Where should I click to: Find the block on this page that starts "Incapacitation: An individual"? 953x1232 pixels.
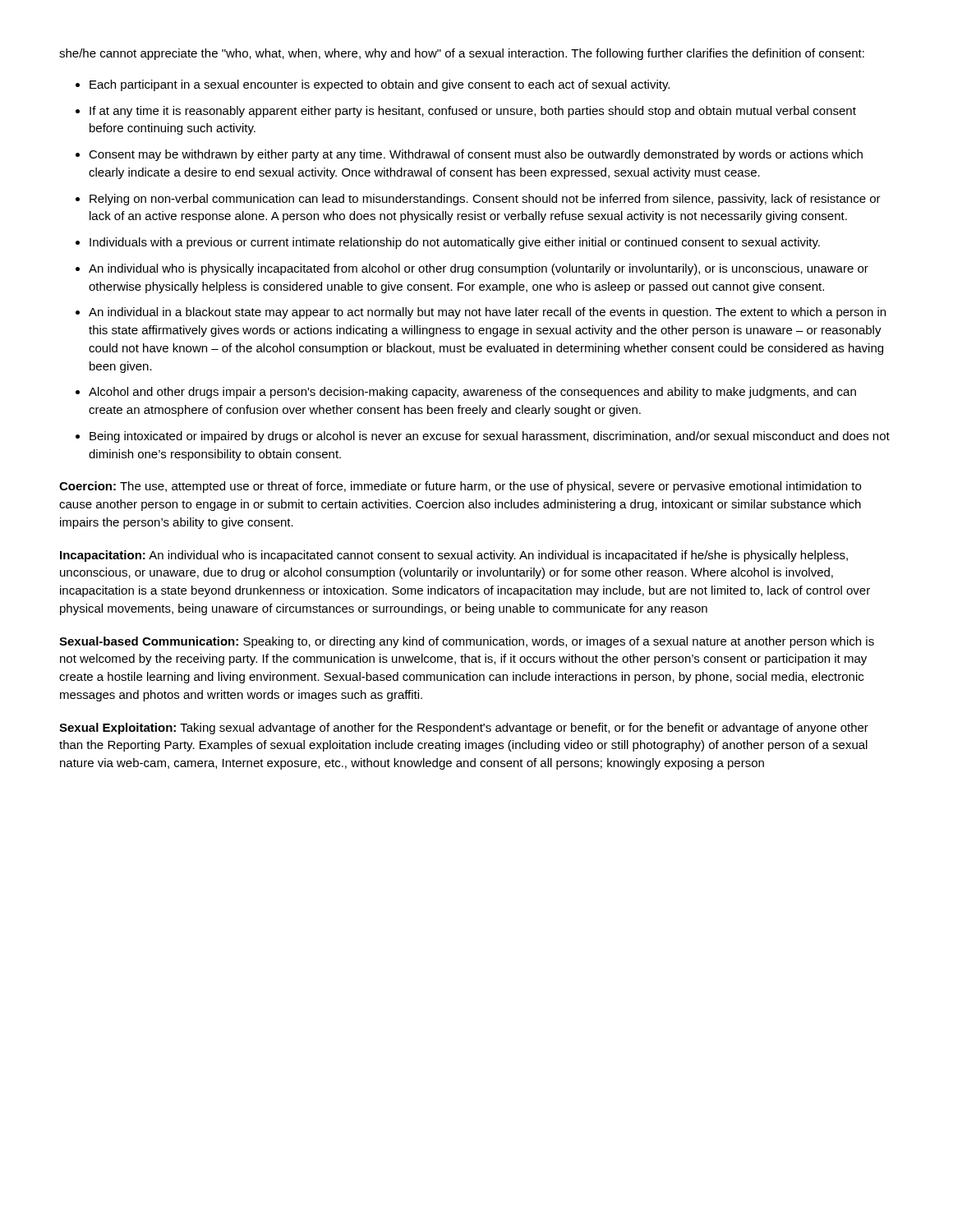(x=465, y=581)
